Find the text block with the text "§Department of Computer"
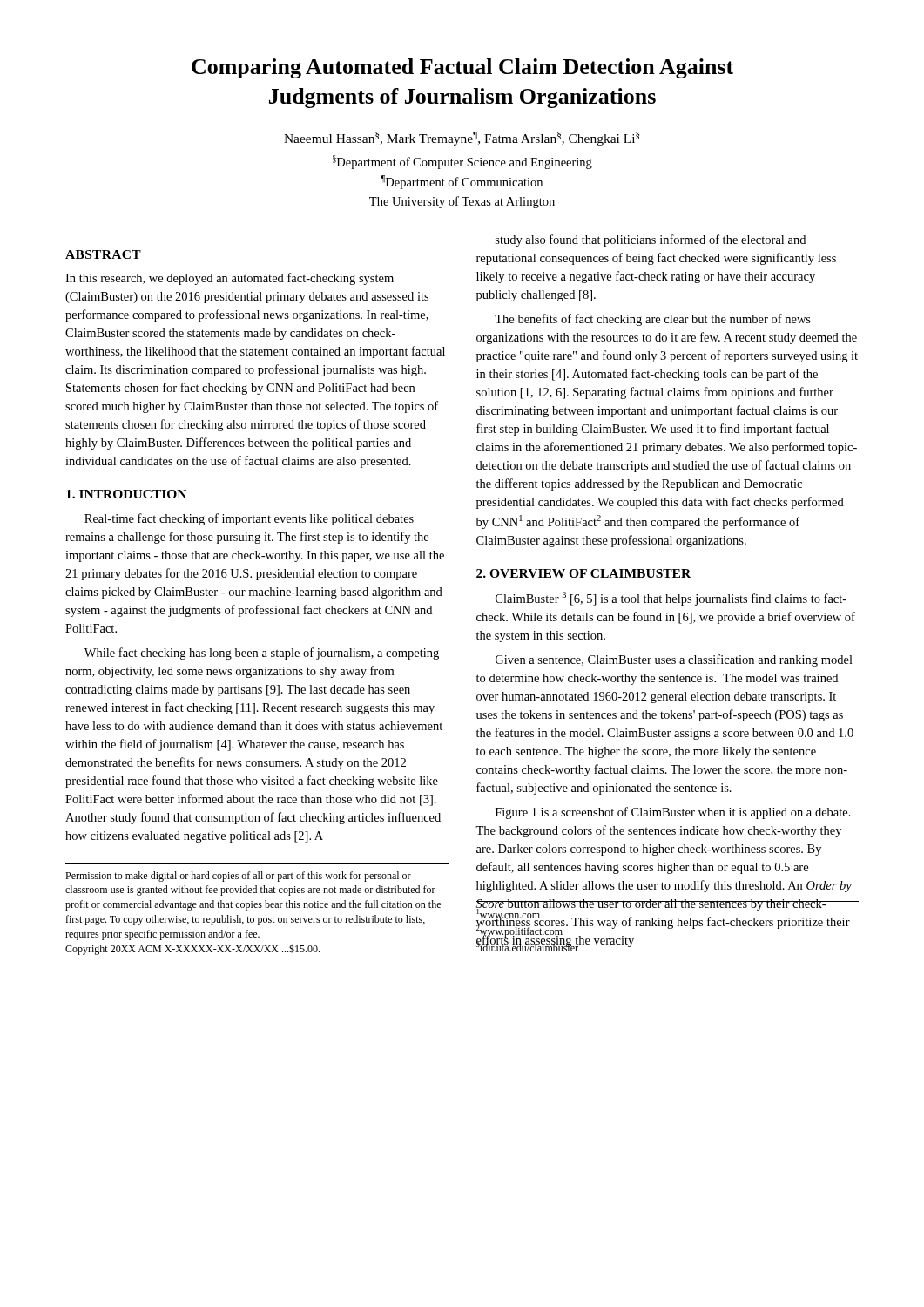Viewport: 924px width, 1307px height. (x=462, y=181)
